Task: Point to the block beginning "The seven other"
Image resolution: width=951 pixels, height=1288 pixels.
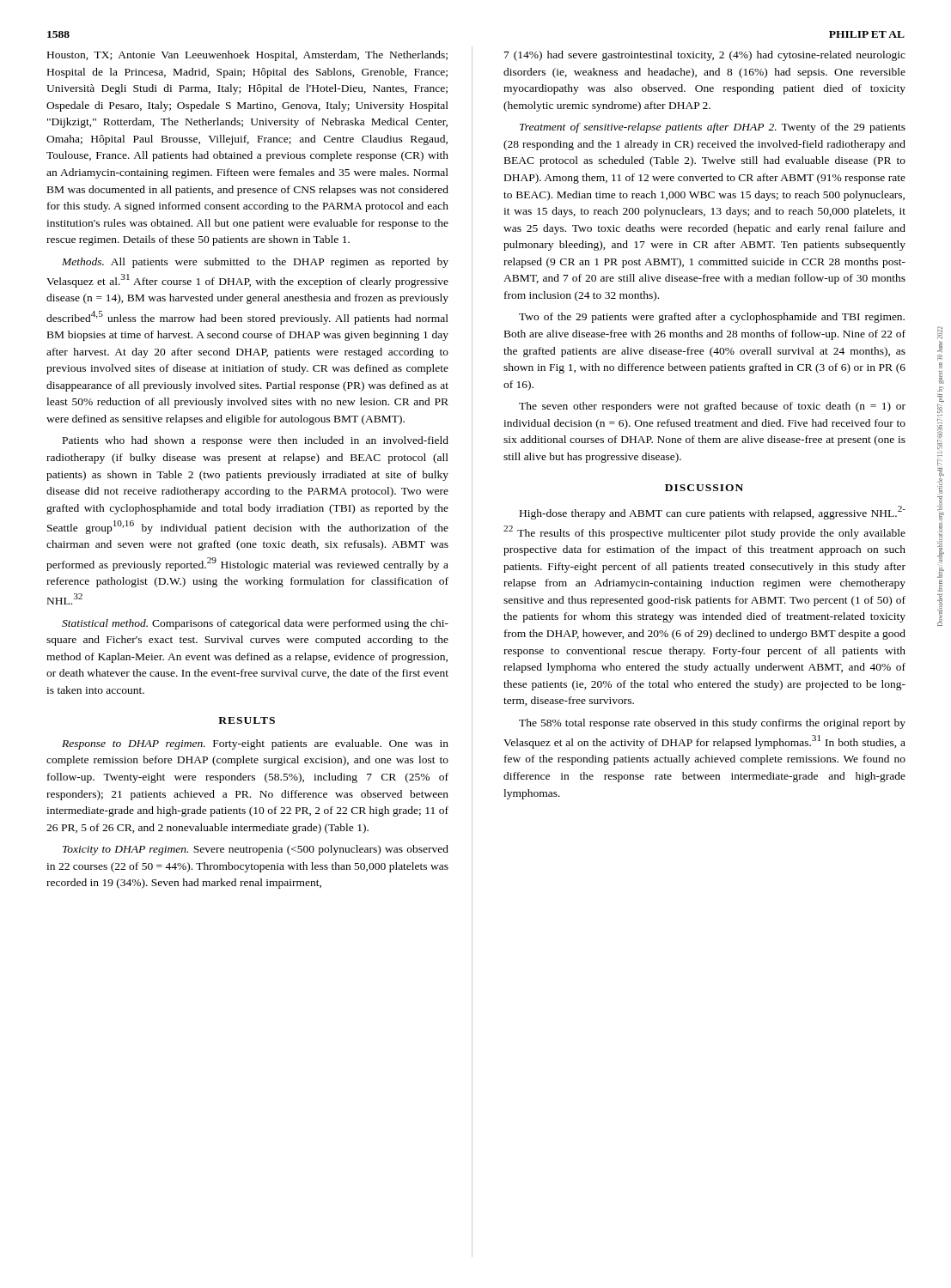Action: (x=704, y=431)
